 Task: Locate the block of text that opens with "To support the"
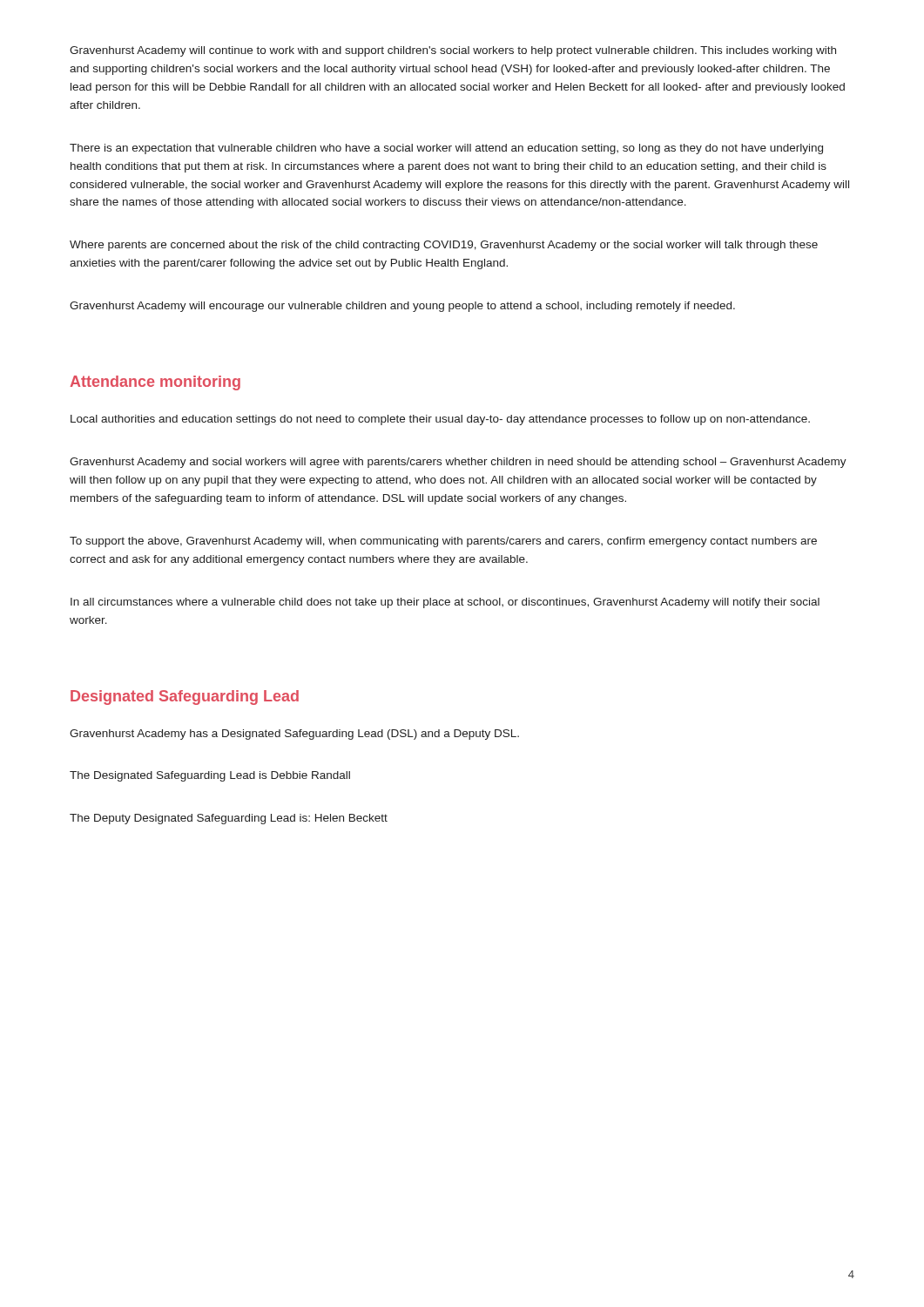(x=443, y=550)
